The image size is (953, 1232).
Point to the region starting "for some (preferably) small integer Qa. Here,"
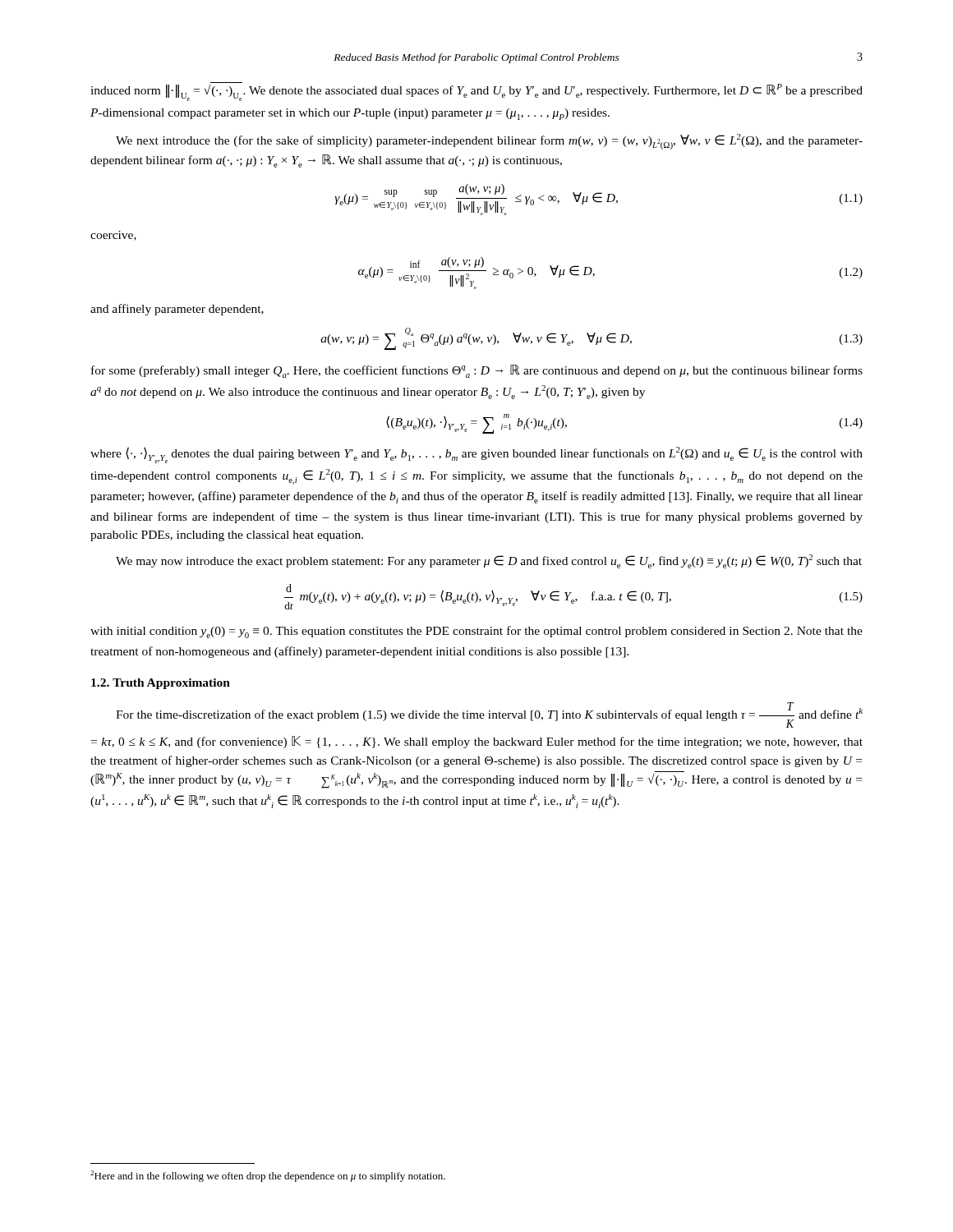pos(476,382)
